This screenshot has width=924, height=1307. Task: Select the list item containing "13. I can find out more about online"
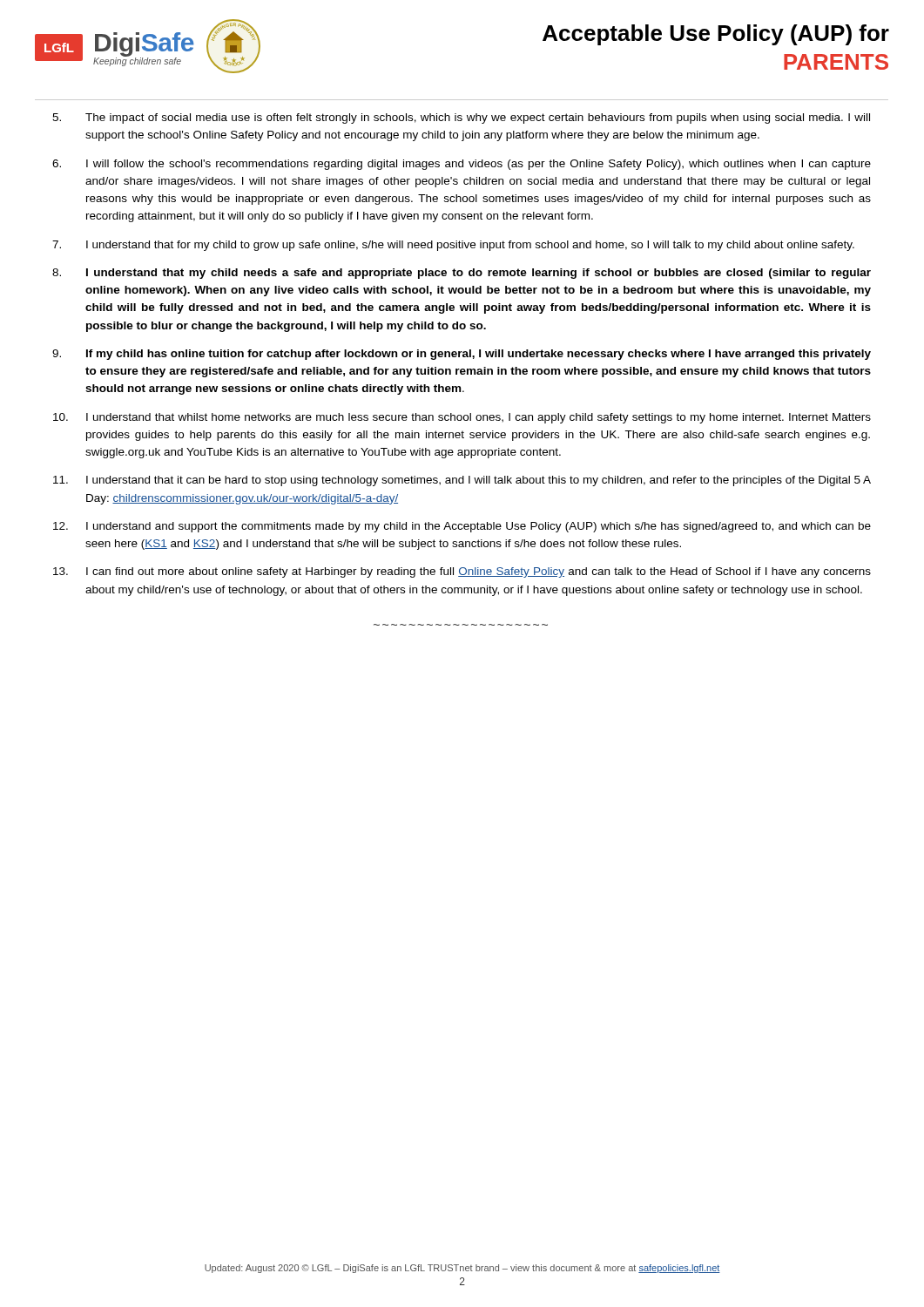tap(462, 581)
